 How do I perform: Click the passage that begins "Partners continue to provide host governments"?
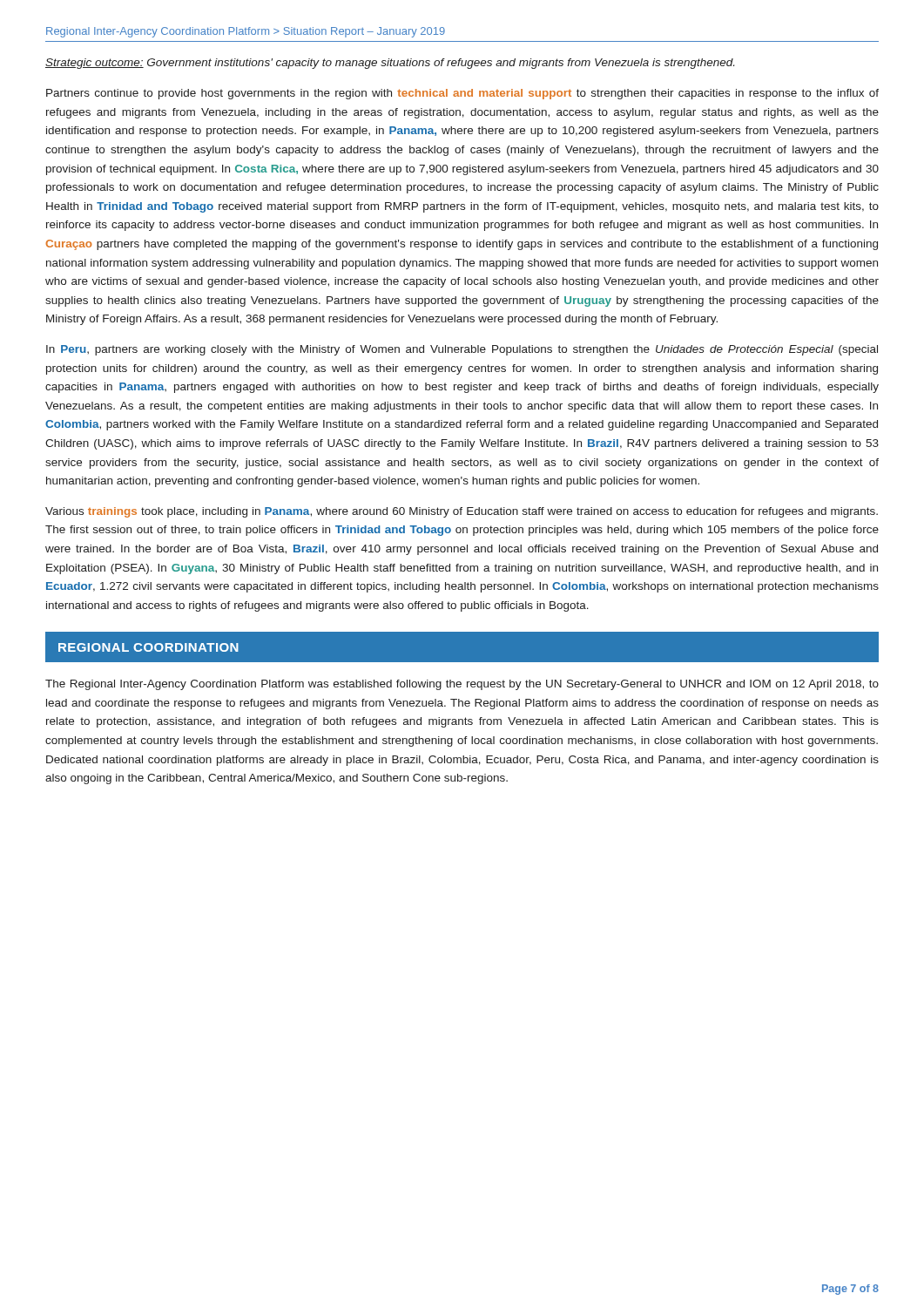click(462, 206)
